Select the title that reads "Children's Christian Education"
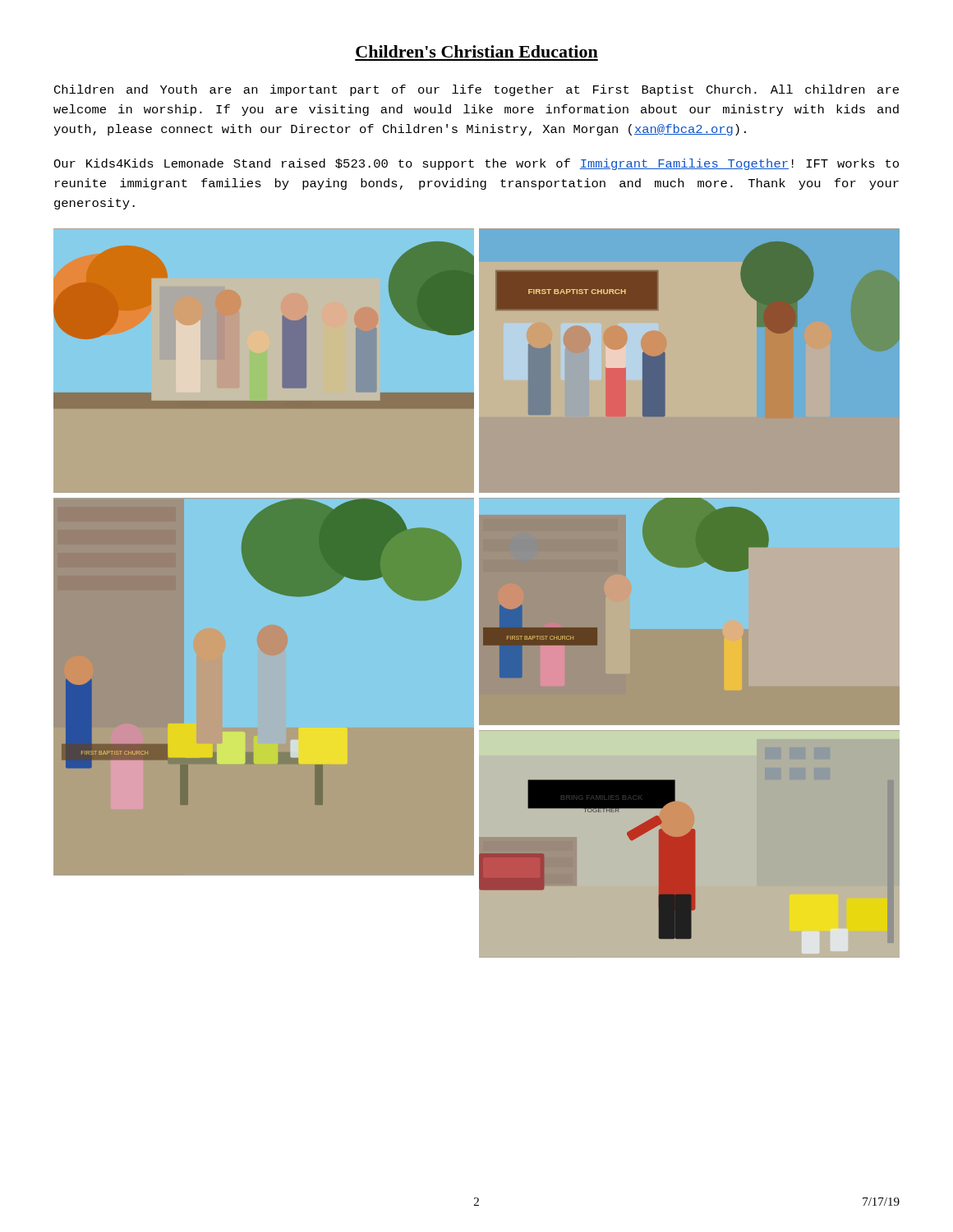 pos(476,51)
